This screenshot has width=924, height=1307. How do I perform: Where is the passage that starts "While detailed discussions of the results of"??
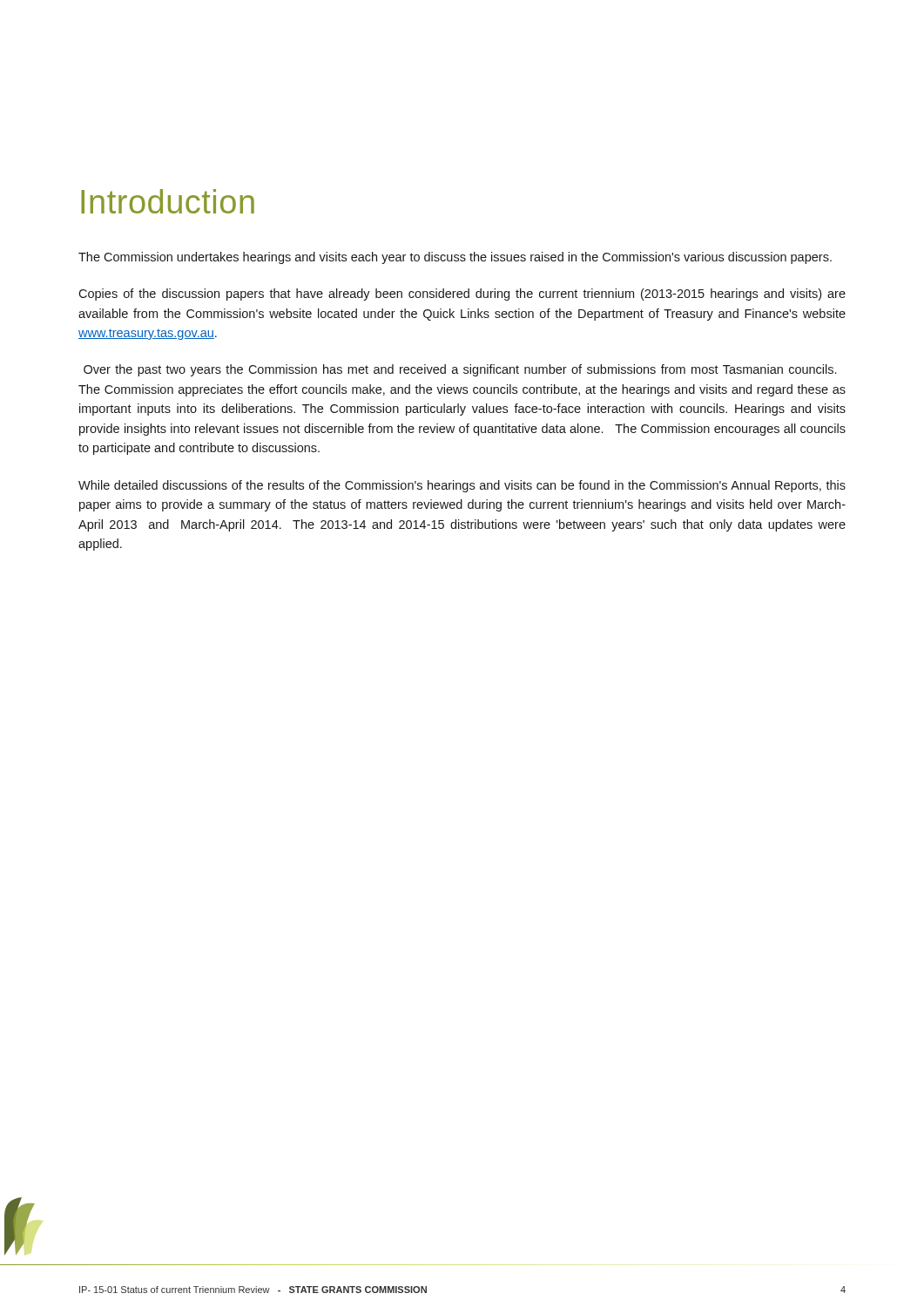tap(462, 515)
